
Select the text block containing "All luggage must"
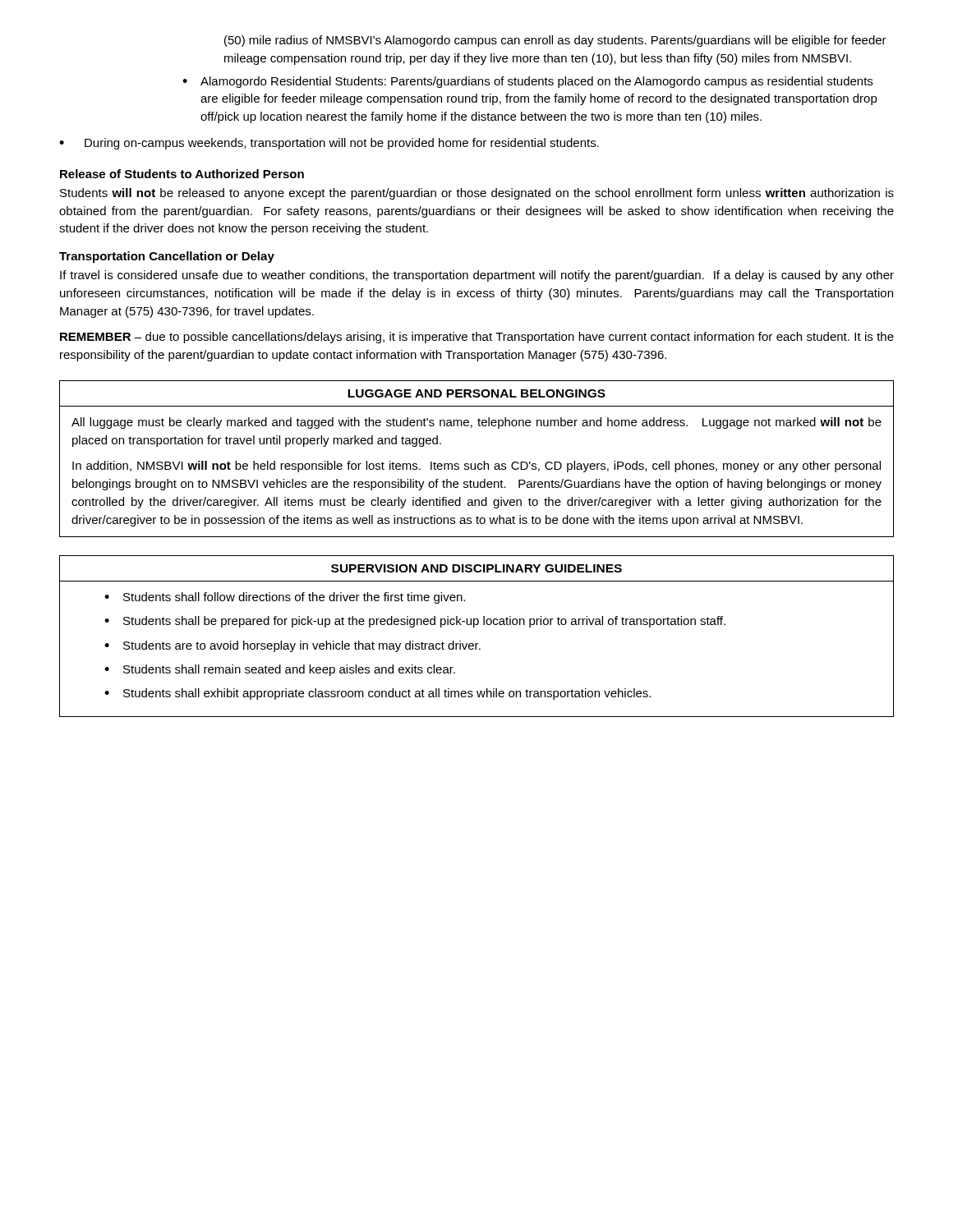pos(476,431)
